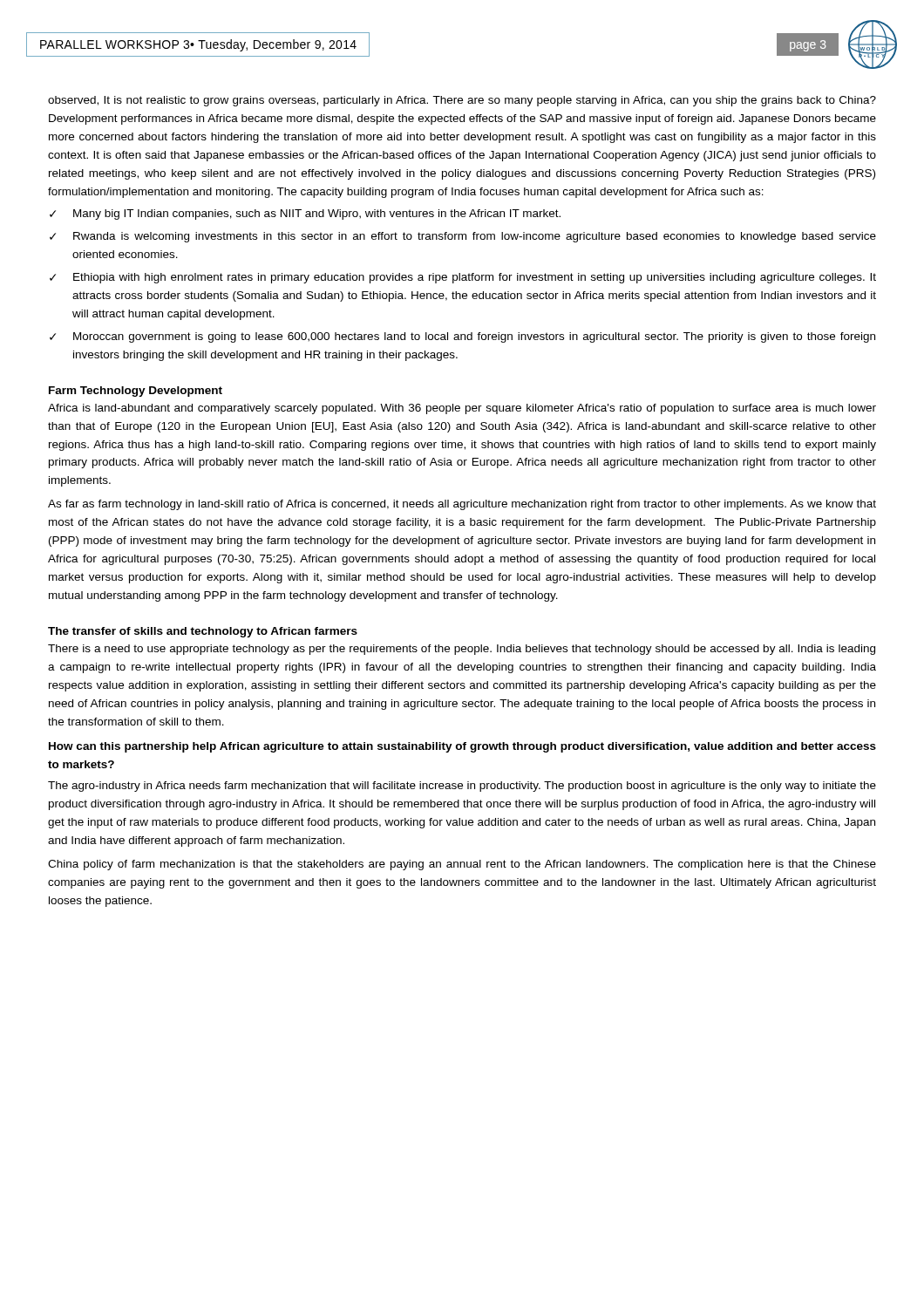Viewport: 924px width, 1308px height.
Task: Select the block starting "How can this partnership help African agriculture"
Action: [x=462, y=756]
